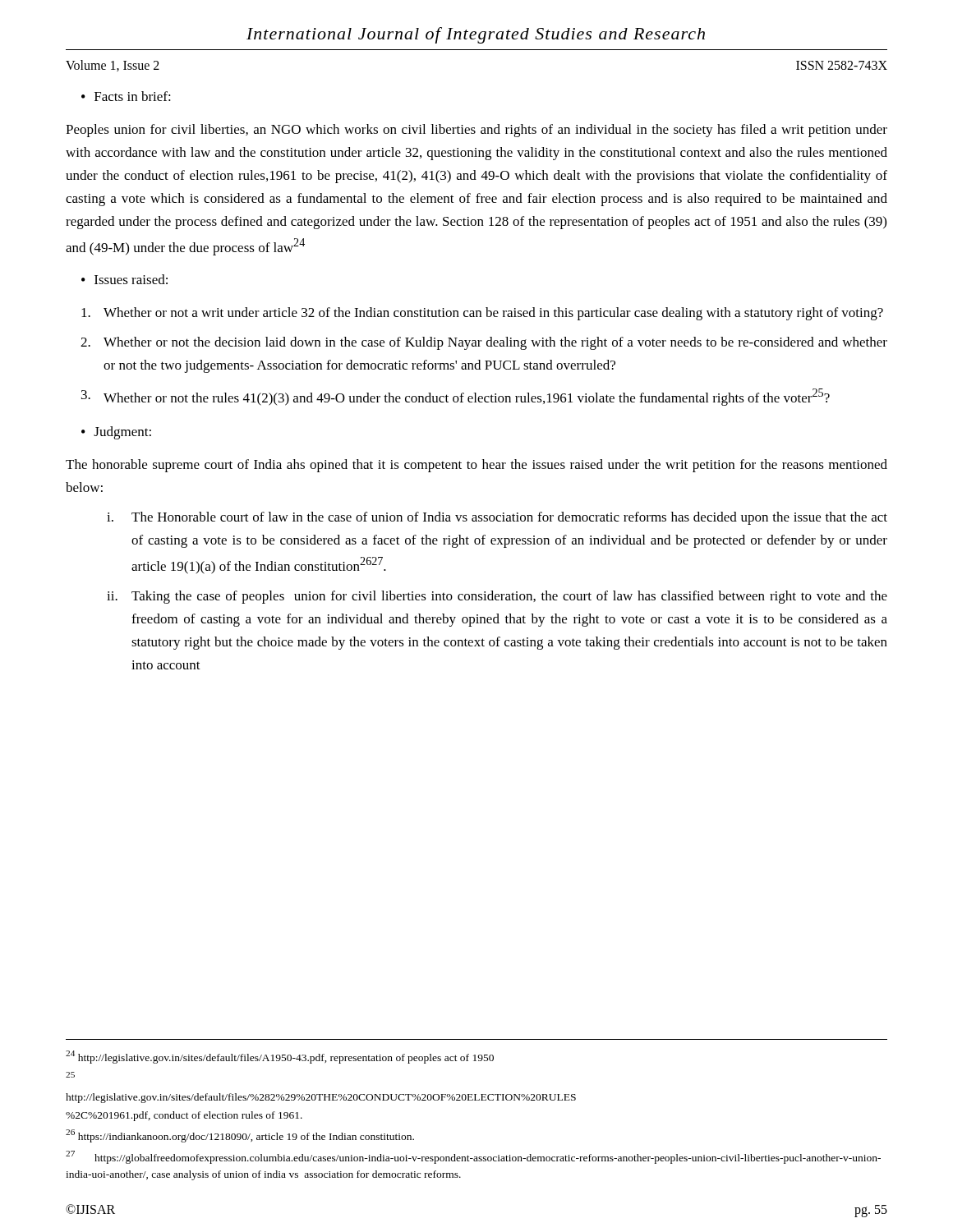Find the region starting "3. Whether or"
953x1232 pixels.
pyautogui.click(x=484, y=397)
